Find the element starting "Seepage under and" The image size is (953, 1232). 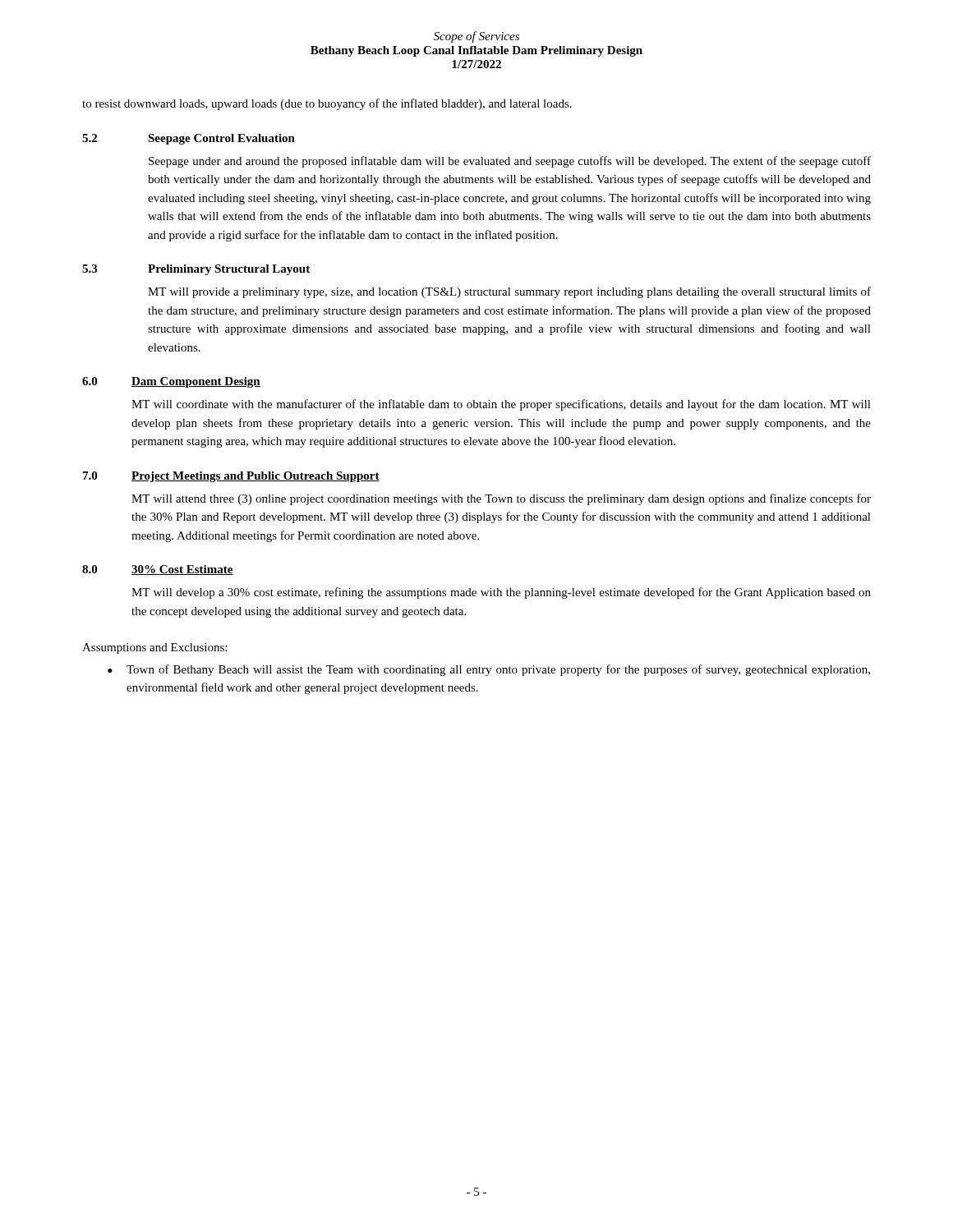(509, 198)
